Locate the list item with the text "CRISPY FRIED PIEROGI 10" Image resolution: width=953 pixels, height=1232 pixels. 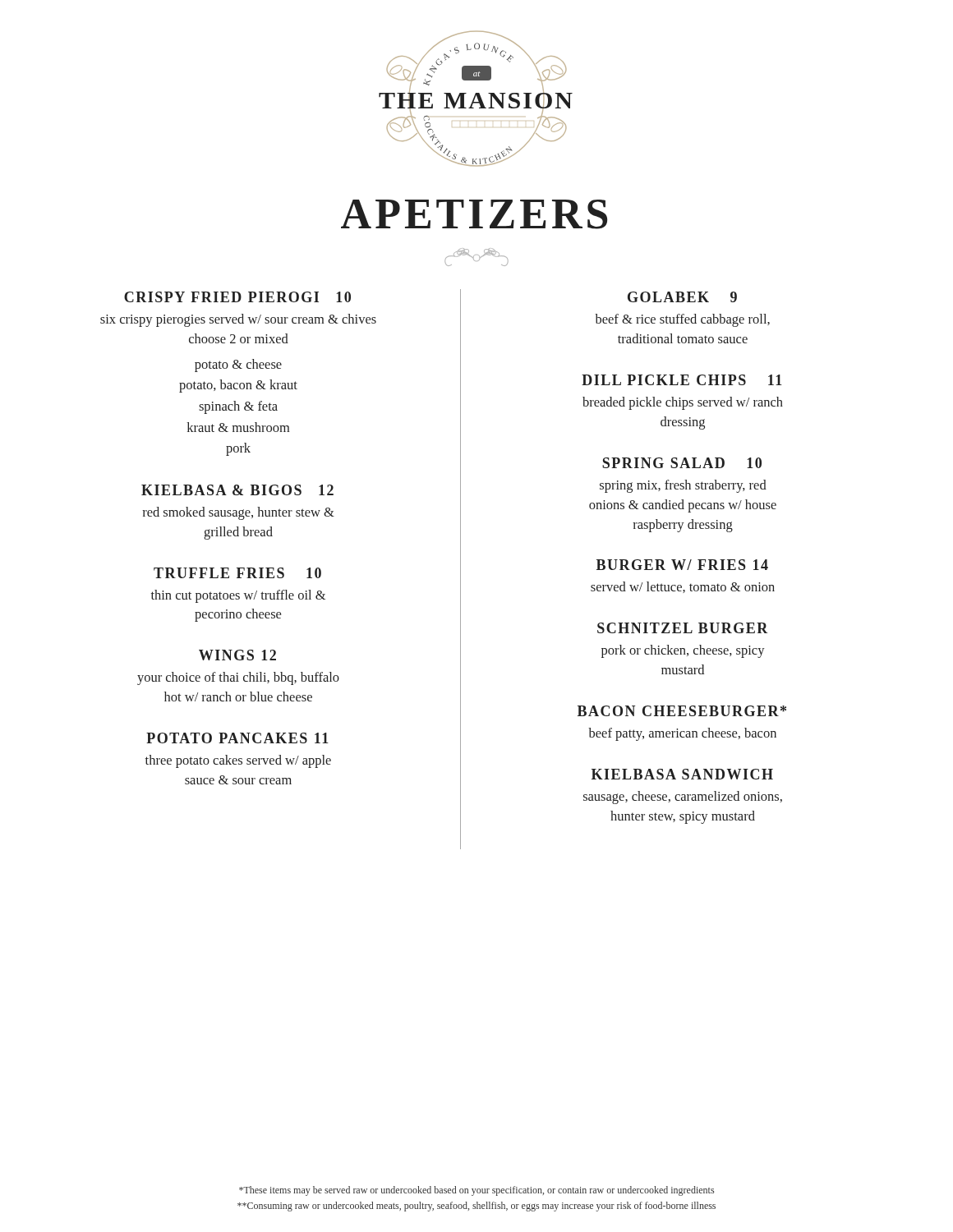pos(238,374)
